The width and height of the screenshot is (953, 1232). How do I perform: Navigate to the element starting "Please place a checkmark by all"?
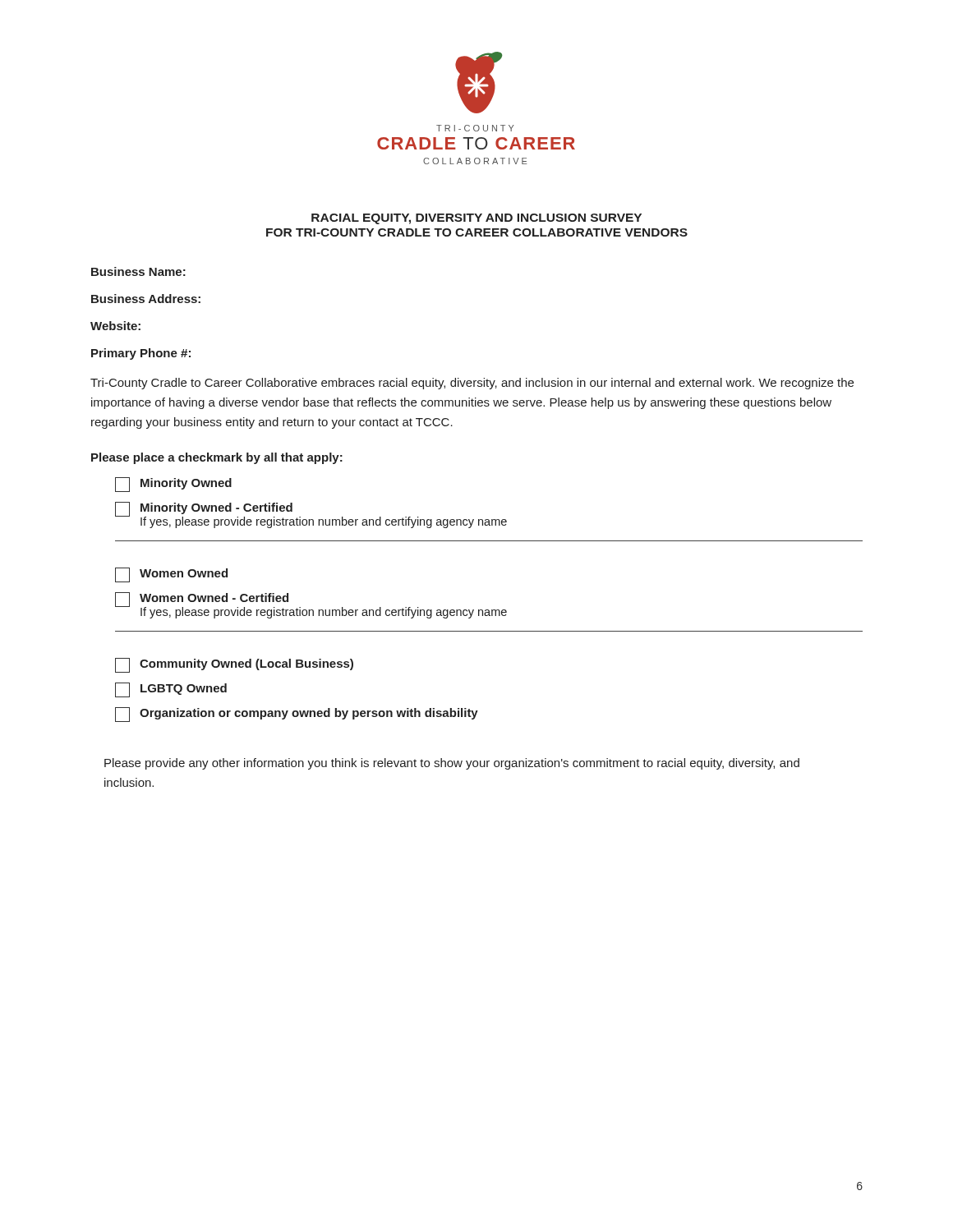217,457
